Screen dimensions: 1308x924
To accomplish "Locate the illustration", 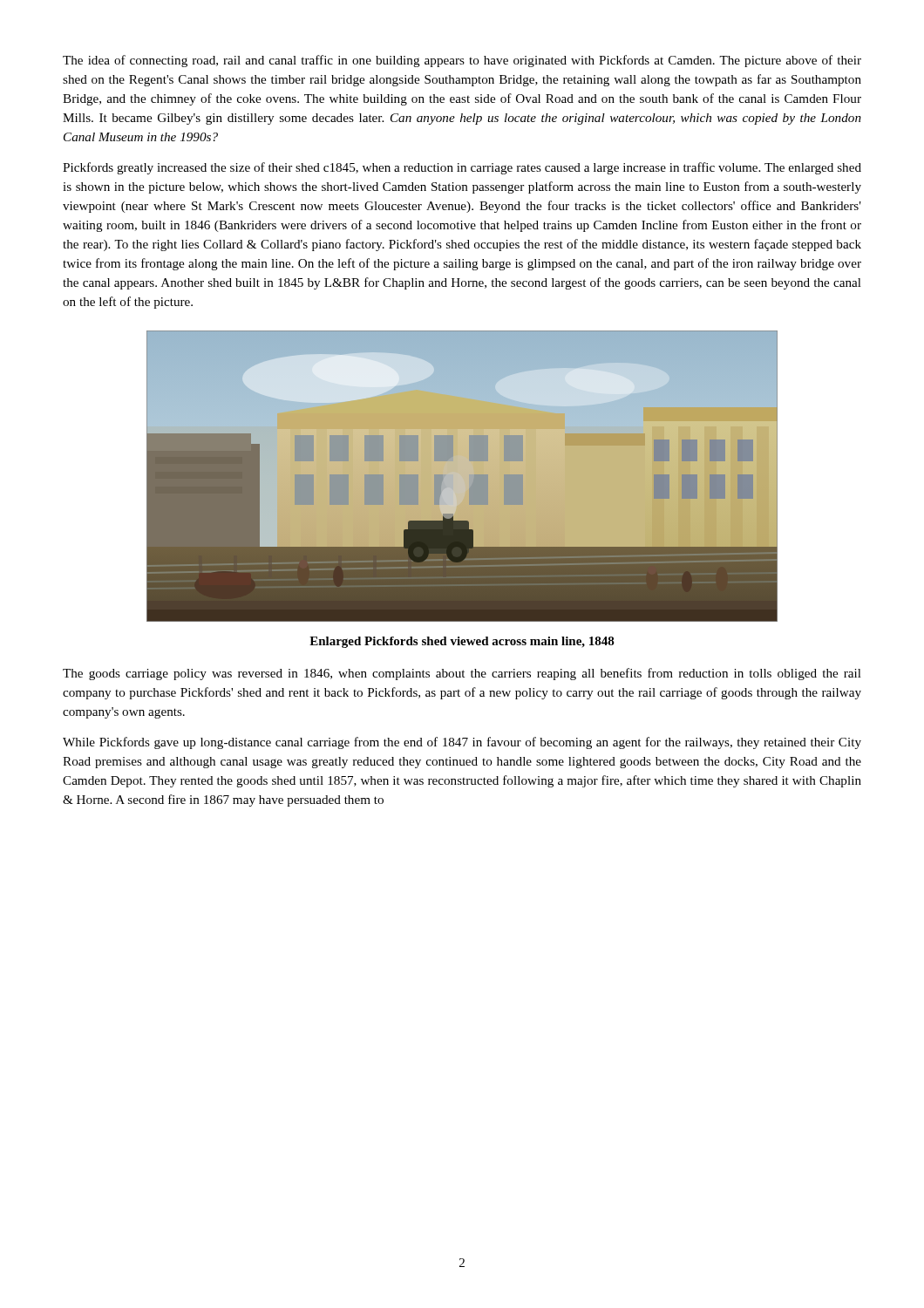I will (462, 479).
